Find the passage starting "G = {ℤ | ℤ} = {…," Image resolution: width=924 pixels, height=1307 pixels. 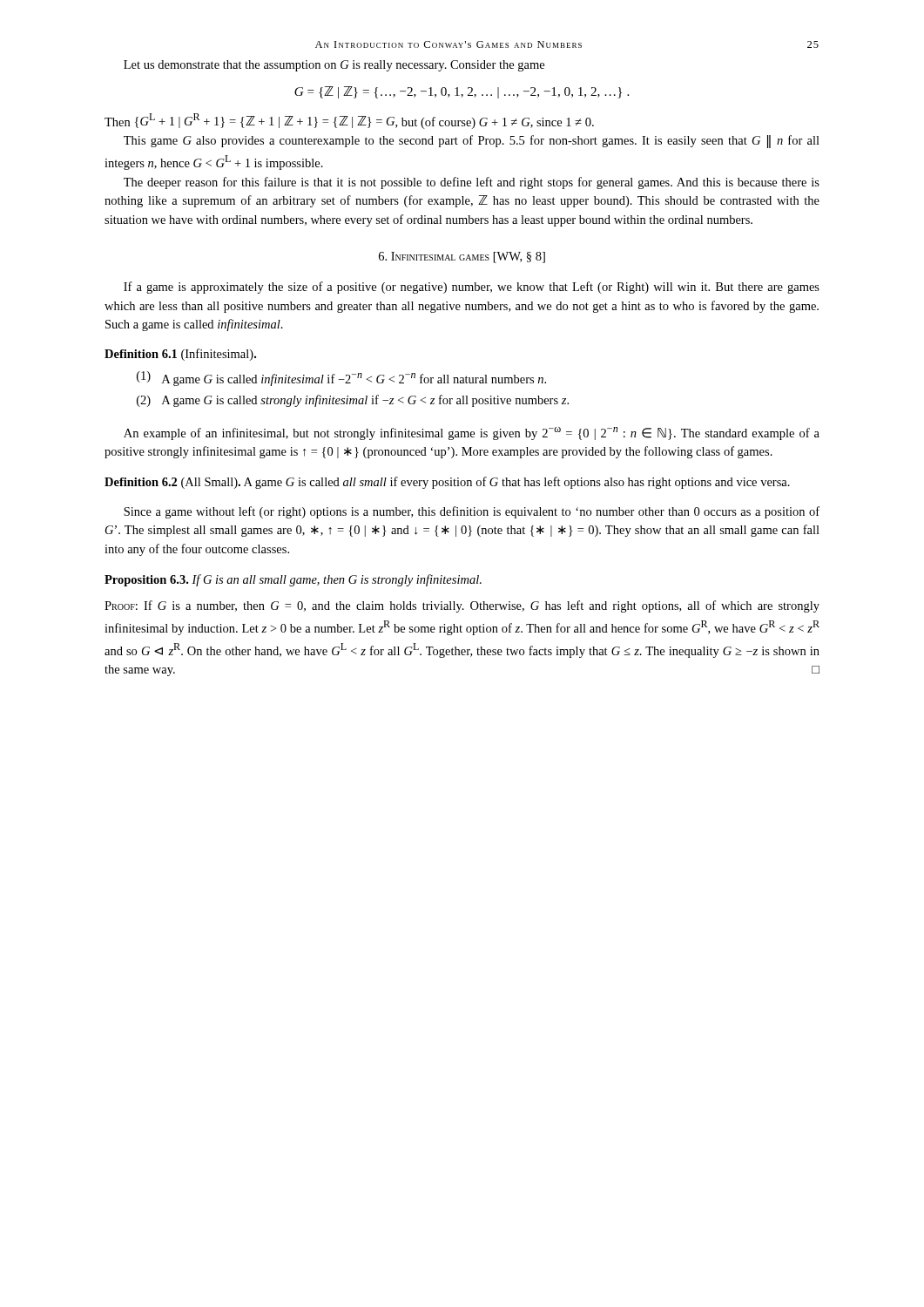click(x=462, y=91)
